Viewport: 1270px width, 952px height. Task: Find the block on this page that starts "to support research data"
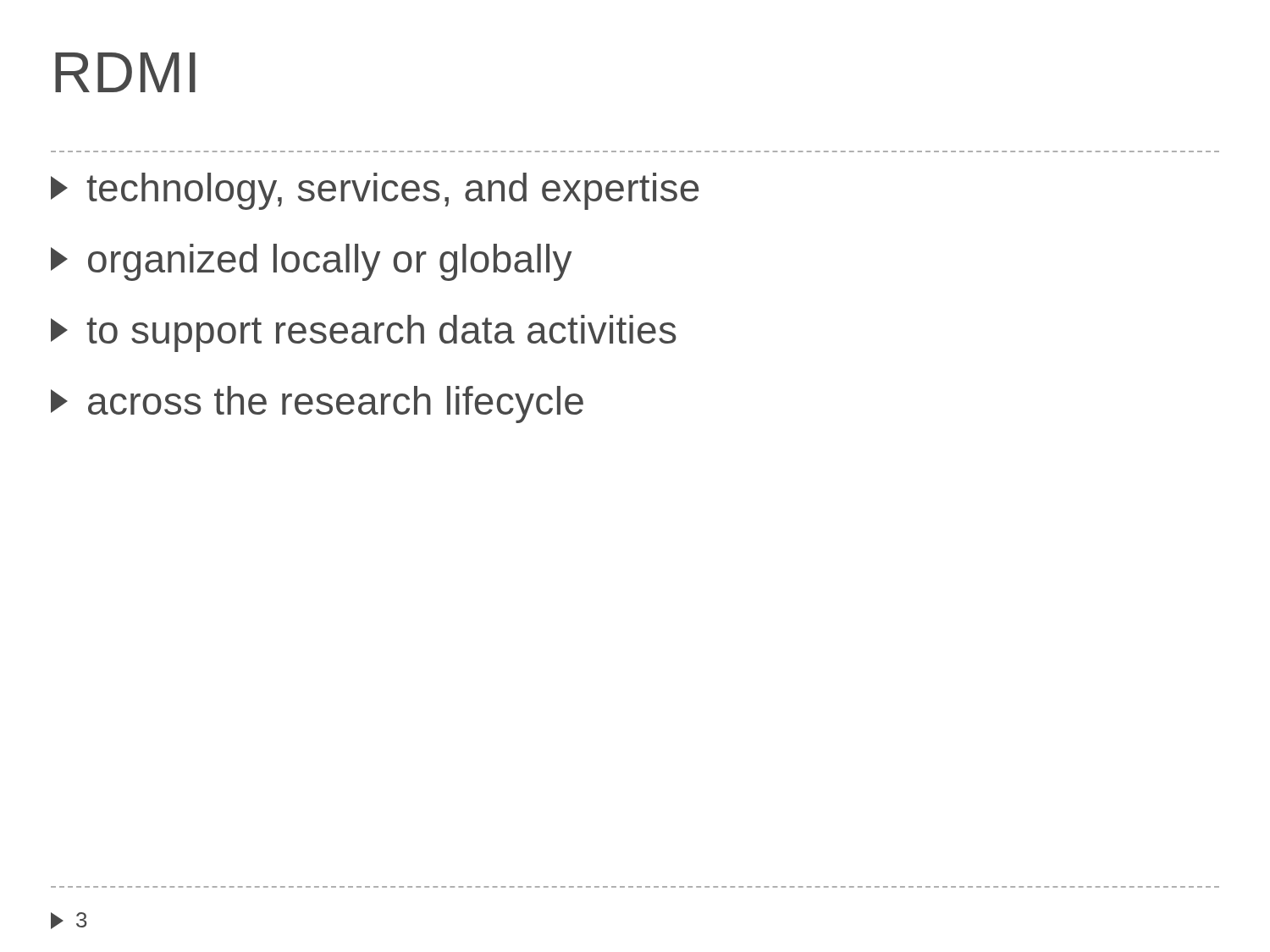pyautogui.click(x=364, y=330)
